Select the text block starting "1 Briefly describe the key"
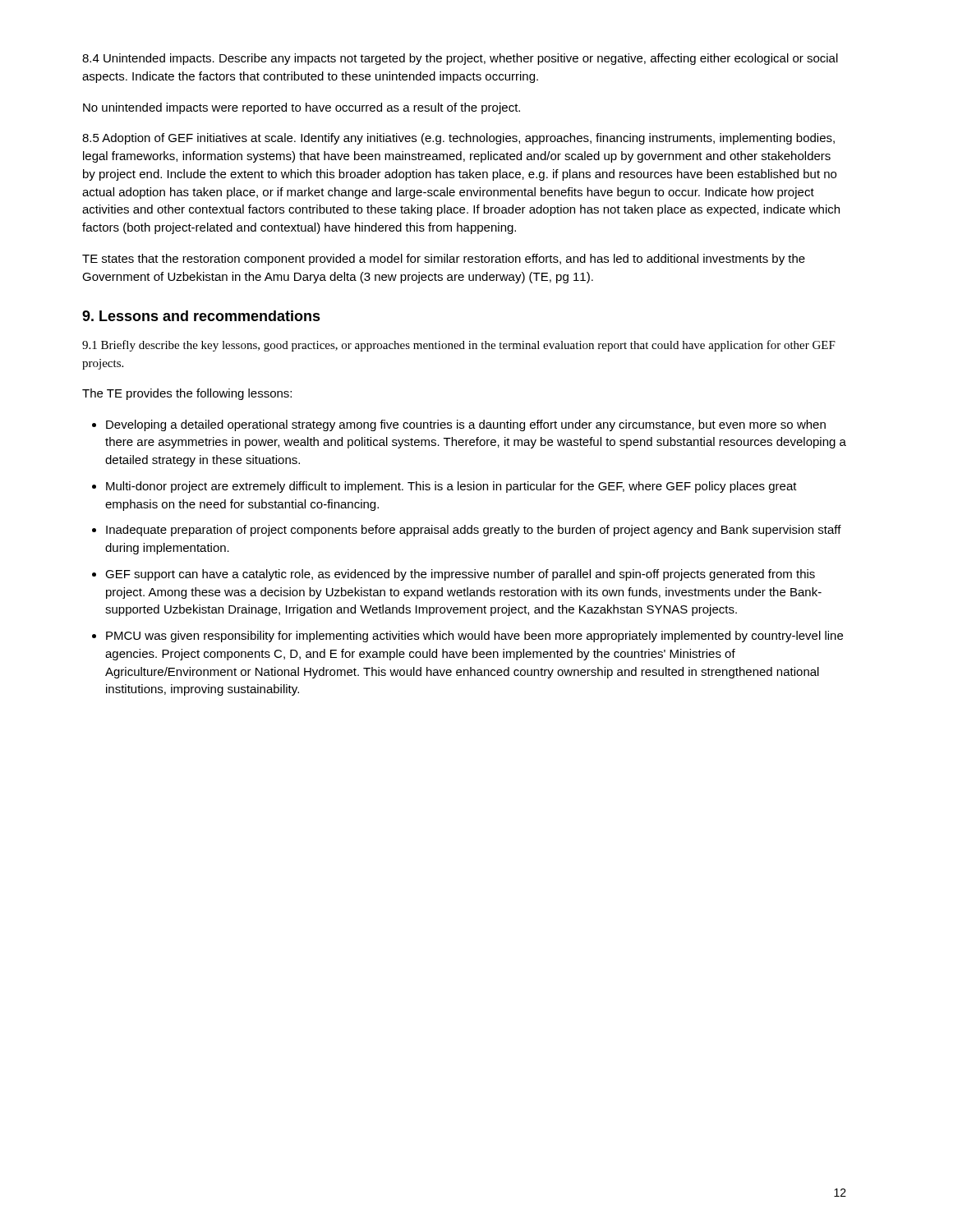 [459, 354]
